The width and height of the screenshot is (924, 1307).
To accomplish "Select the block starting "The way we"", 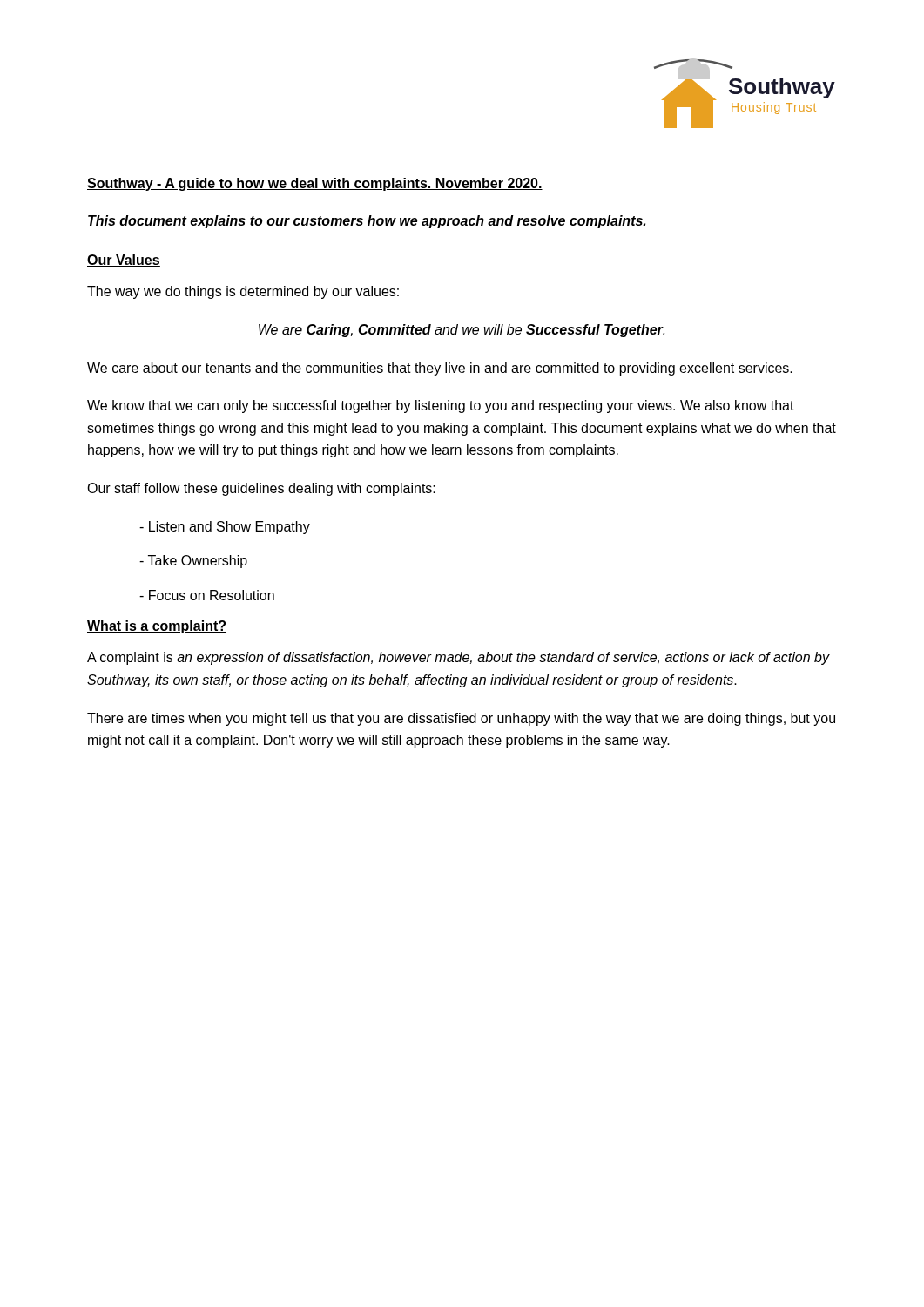I will (x=244, y=292).
